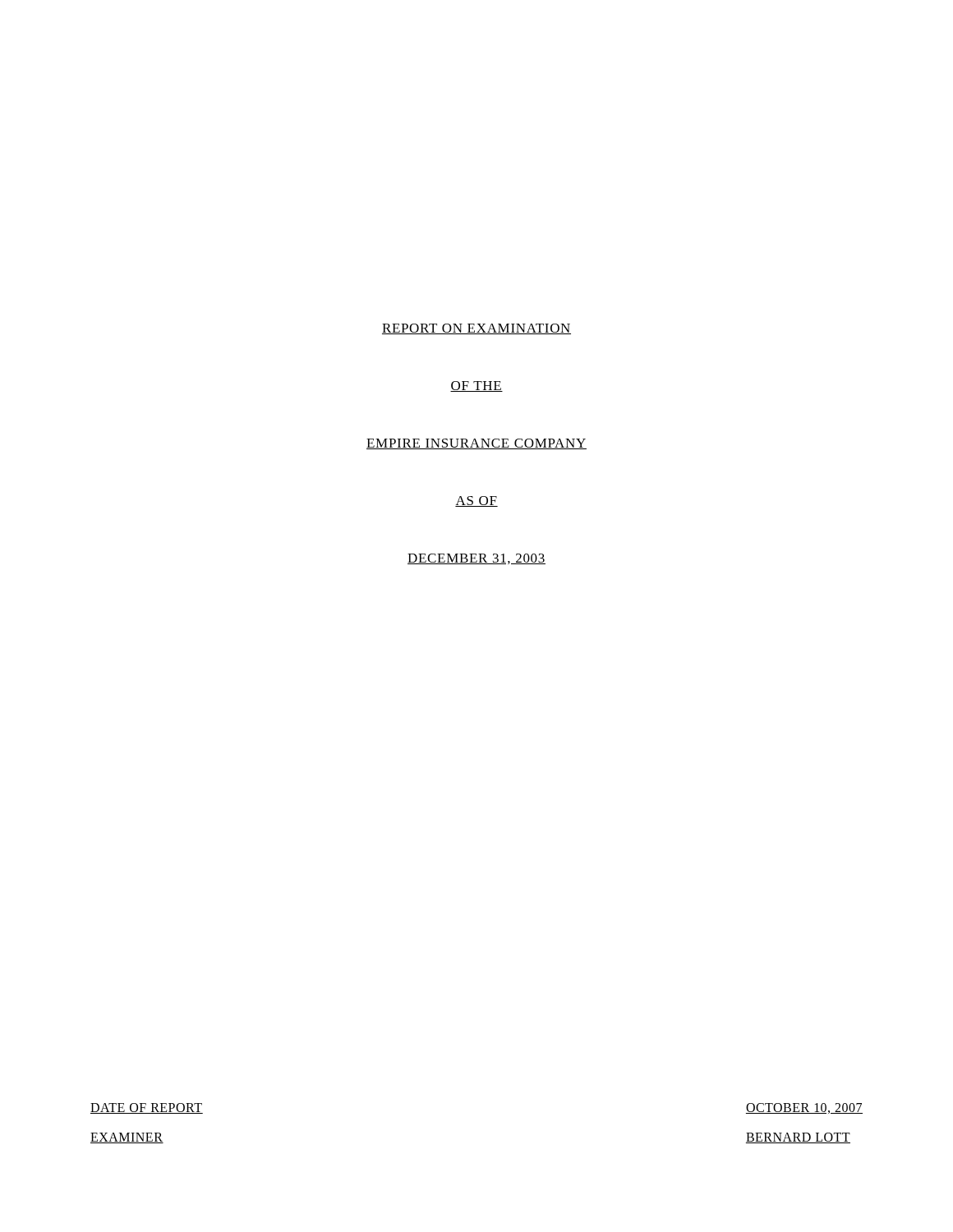Locate the text "AS OF"
Image resolution: width=953 pixels, height=1232 pixels.
coord(476,501)
